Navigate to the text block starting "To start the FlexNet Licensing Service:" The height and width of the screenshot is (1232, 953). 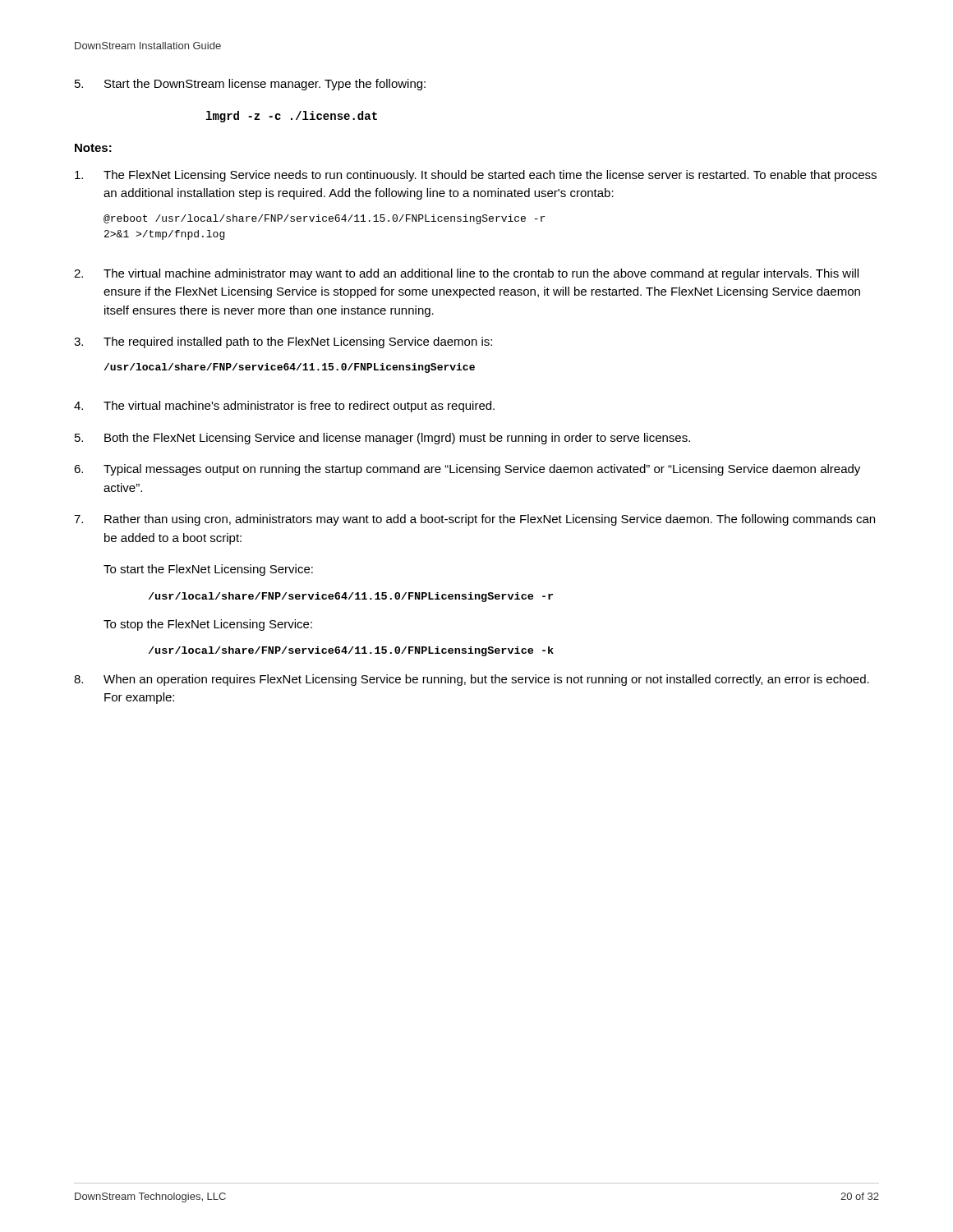coord(209,569)
